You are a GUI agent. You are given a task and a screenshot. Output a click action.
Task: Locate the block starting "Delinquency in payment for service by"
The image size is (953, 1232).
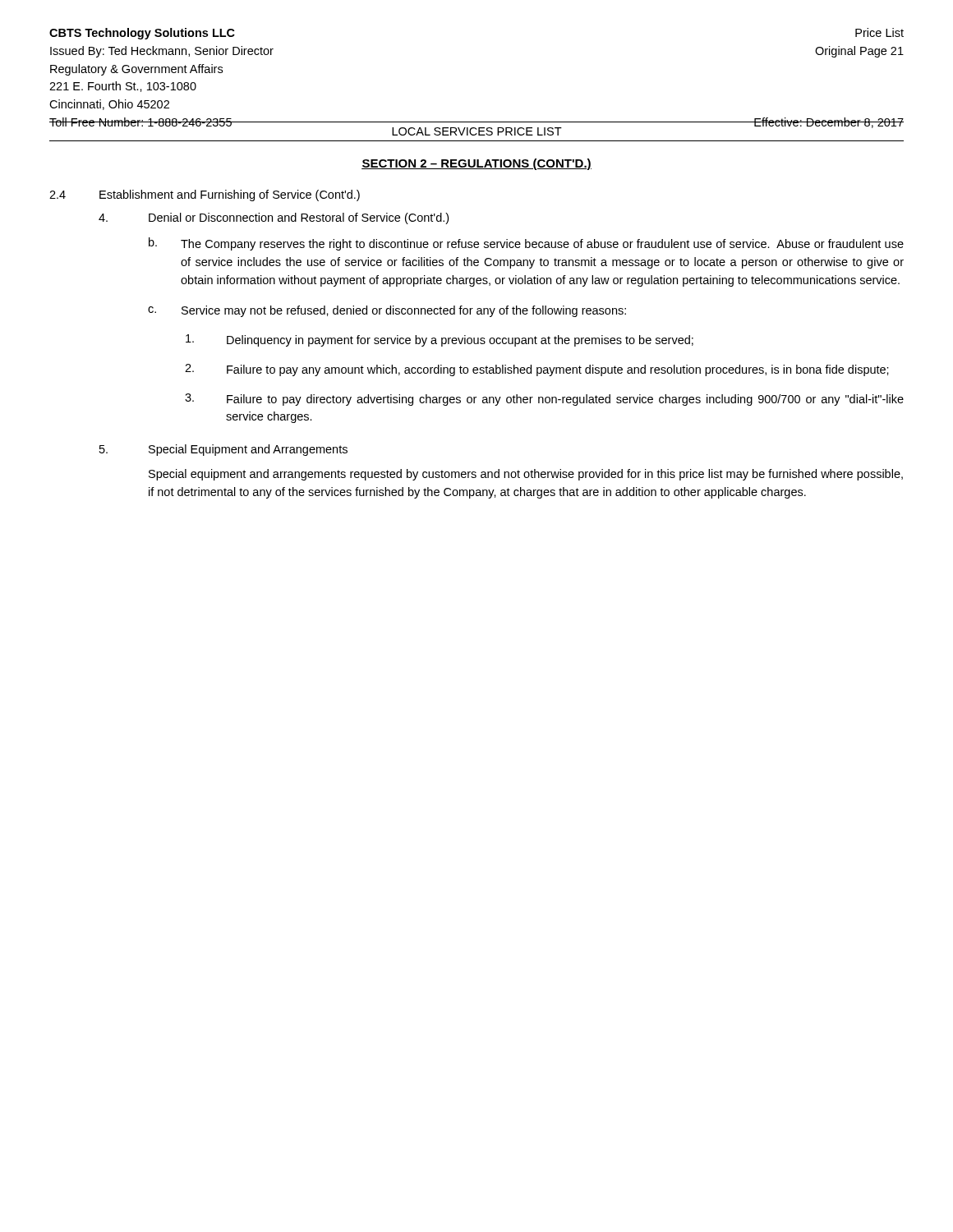click(544, 341)
